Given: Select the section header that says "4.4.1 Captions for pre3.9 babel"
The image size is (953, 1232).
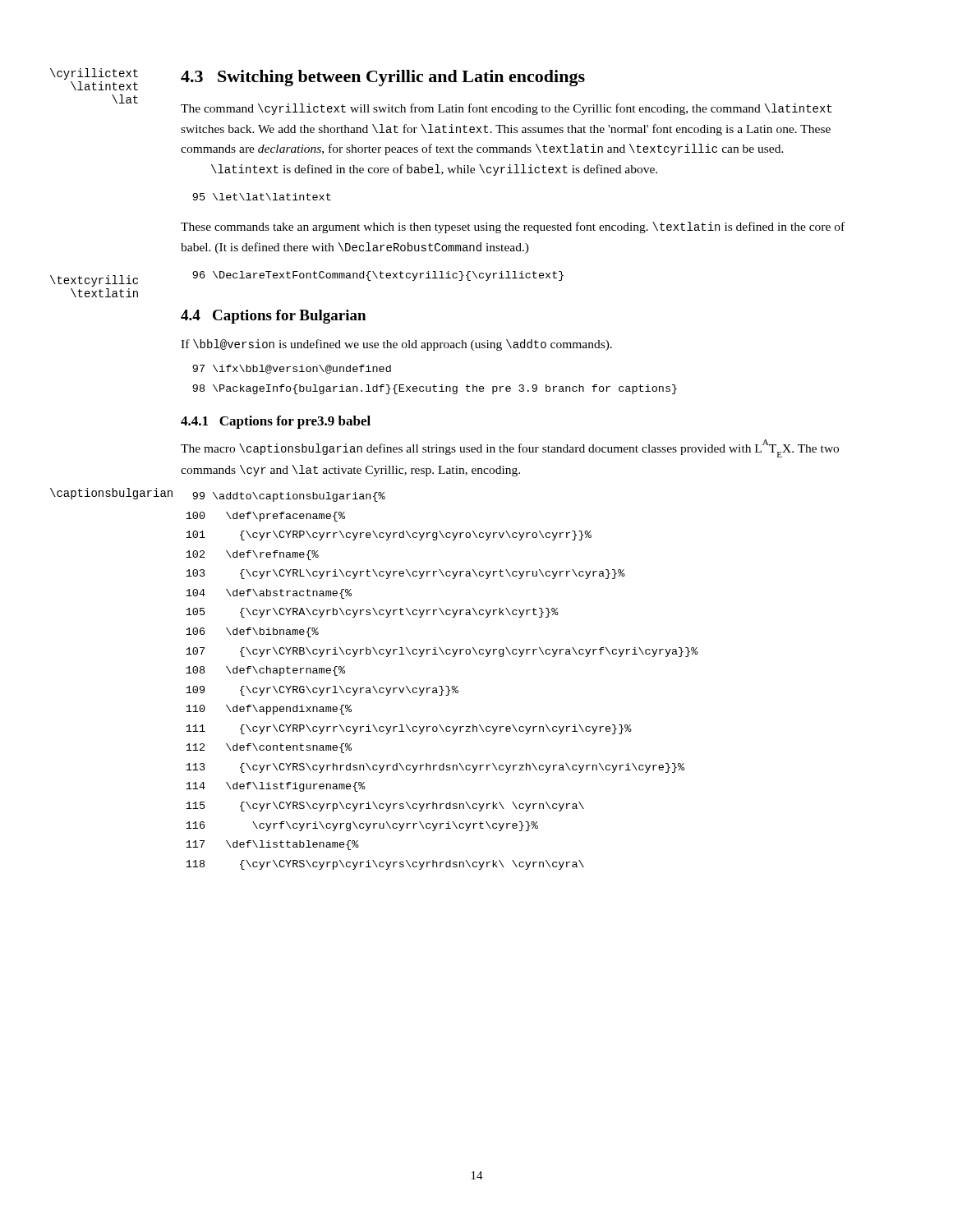Looking at the screenshot, I should click(x=276, y=422).
